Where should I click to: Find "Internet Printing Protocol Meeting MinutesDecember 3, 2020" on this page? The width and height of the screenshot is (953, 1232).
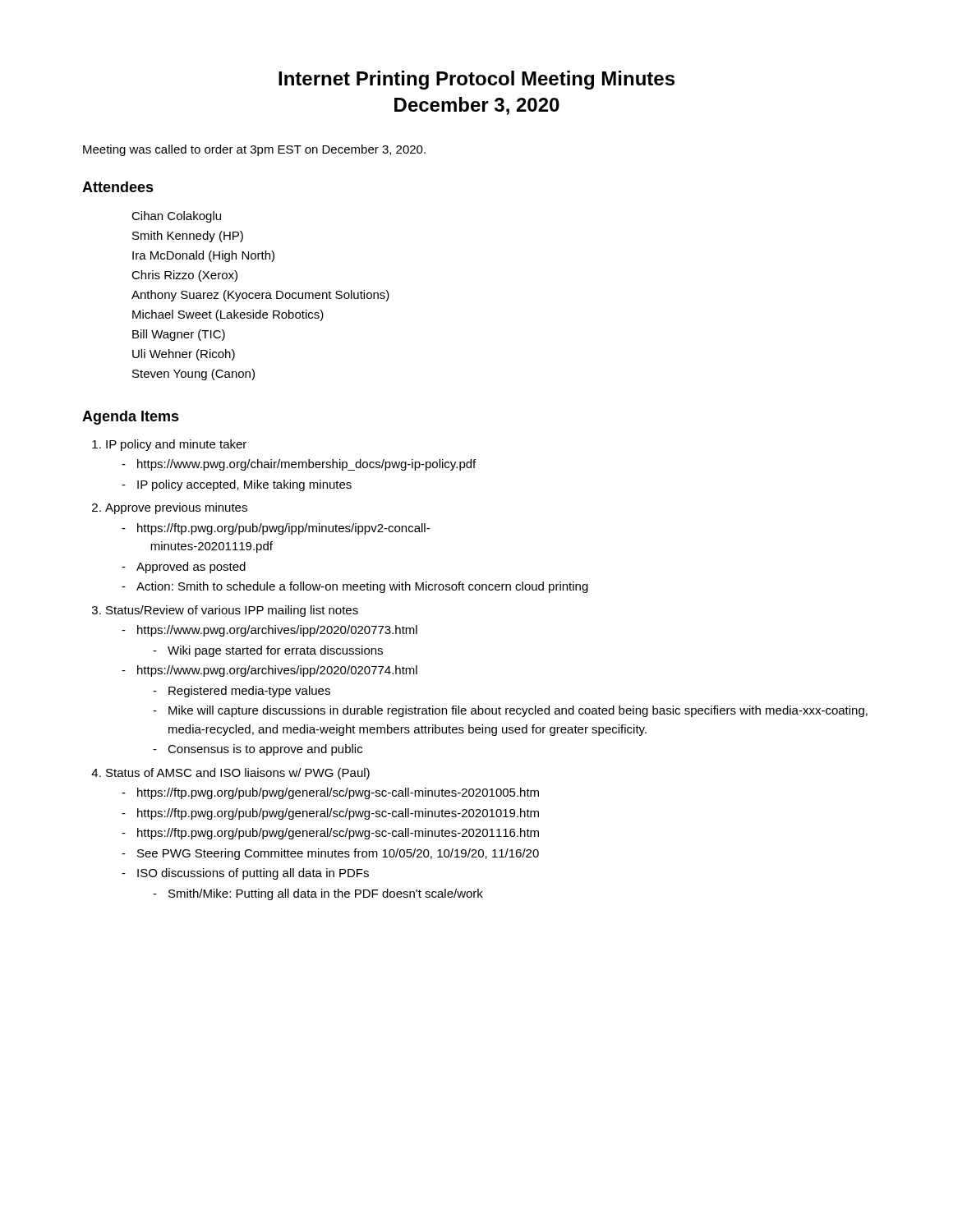pos(476,92)
